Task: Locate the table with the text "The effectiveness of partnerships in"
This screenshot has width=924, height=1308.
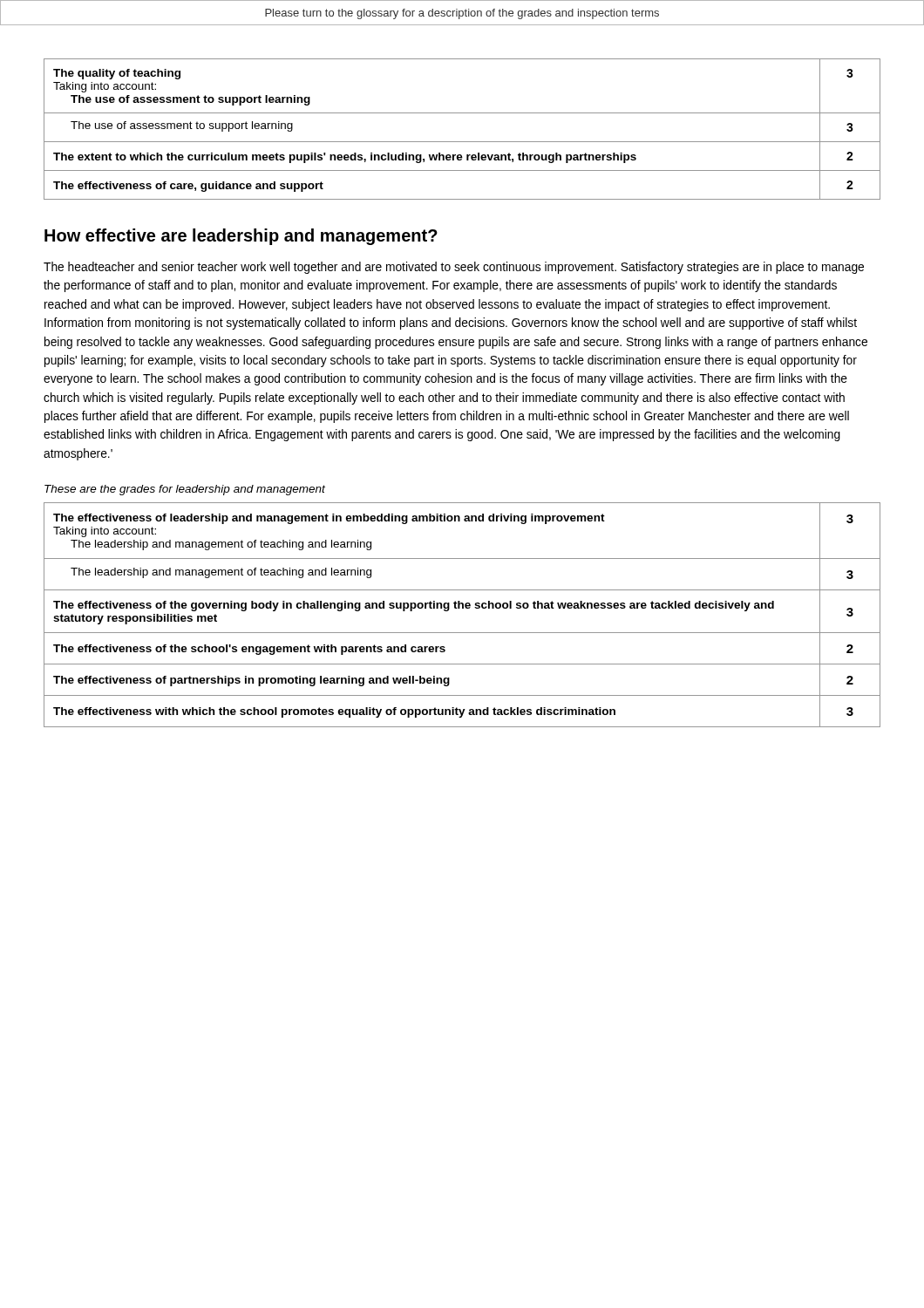Action: pyautogui.click(x=462, y=615)
